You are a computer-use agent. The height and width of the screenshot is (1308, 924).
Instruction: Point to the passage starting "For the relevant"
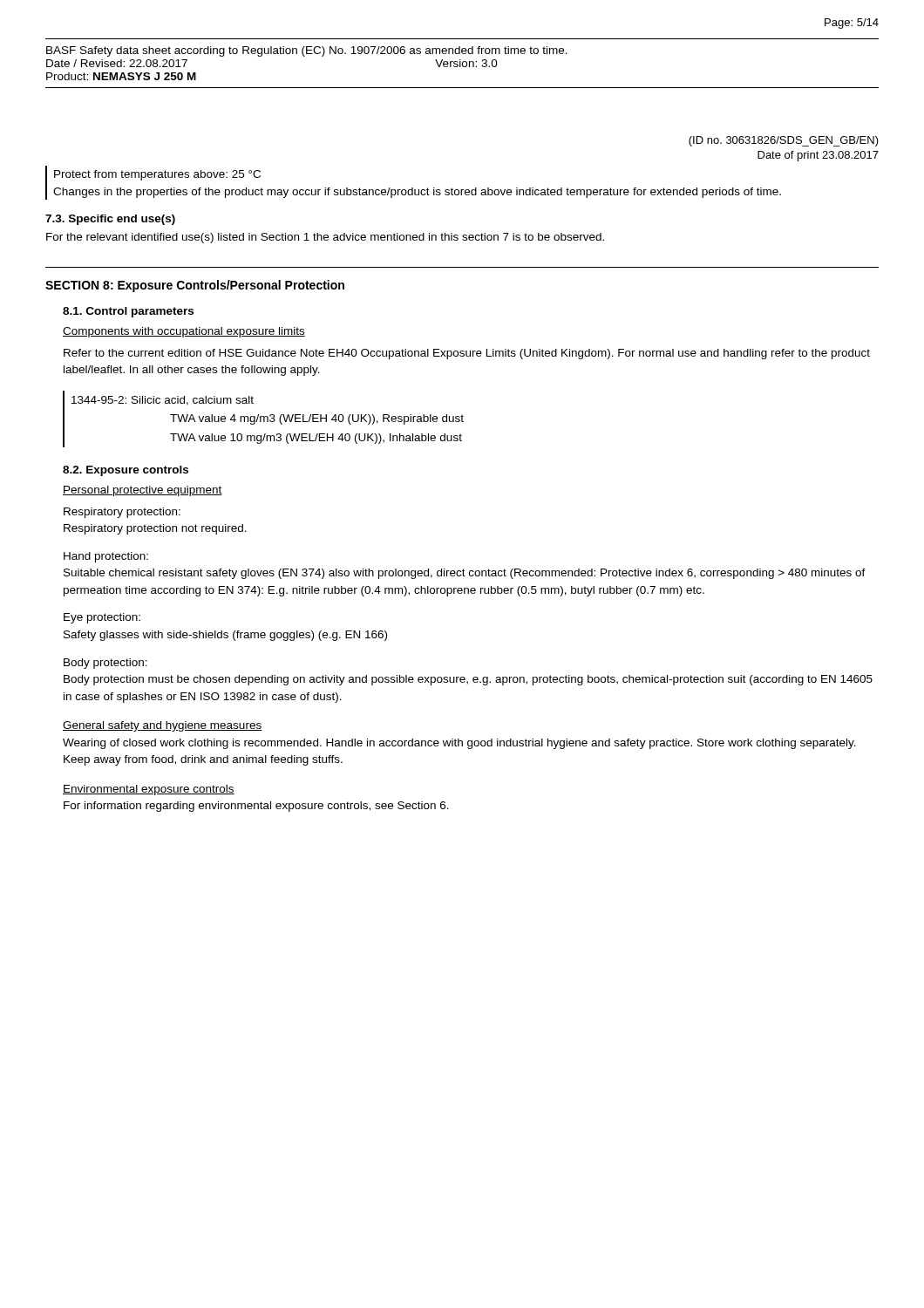325,237
